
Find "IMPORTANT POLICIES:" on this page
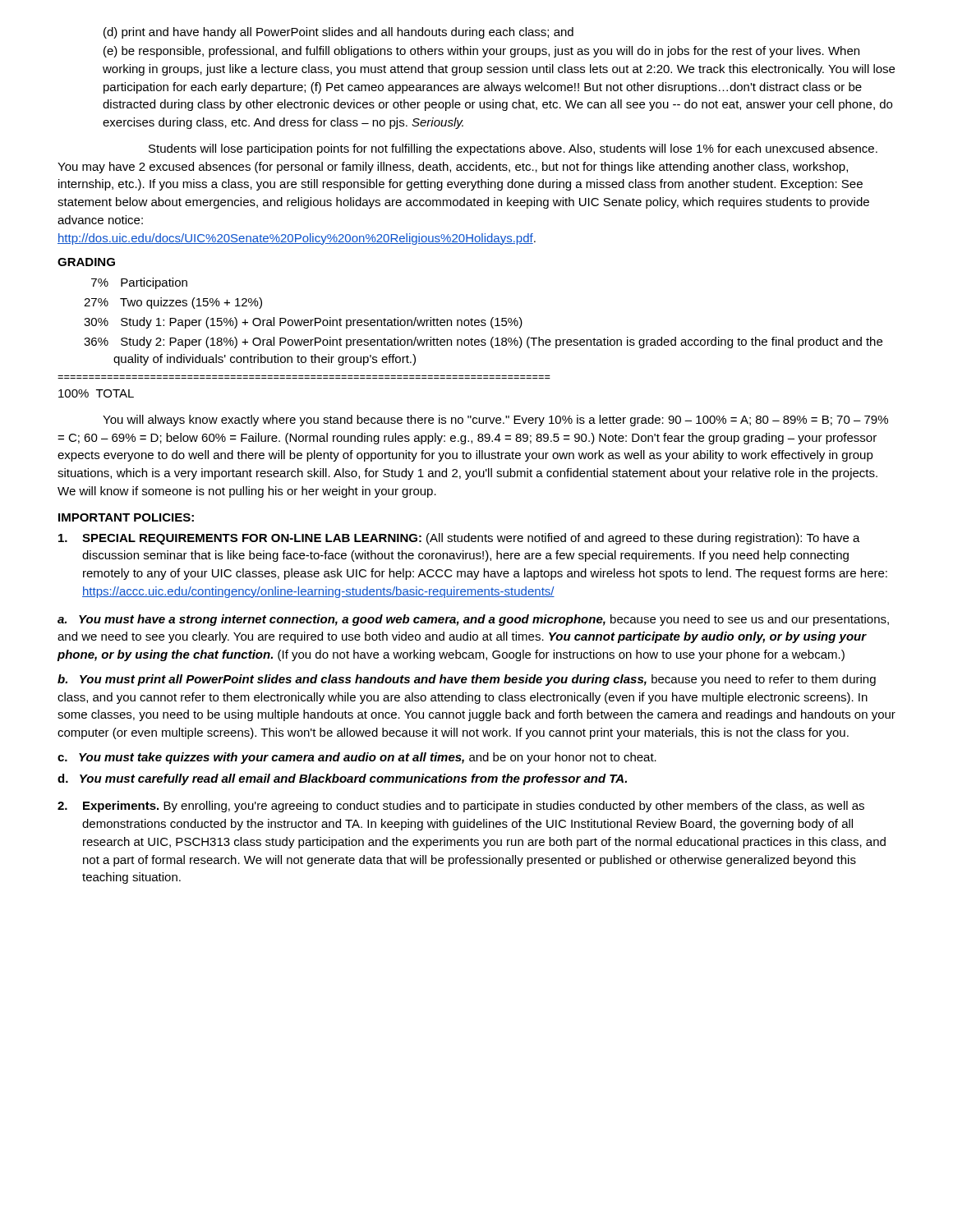(x=126, y=517)
